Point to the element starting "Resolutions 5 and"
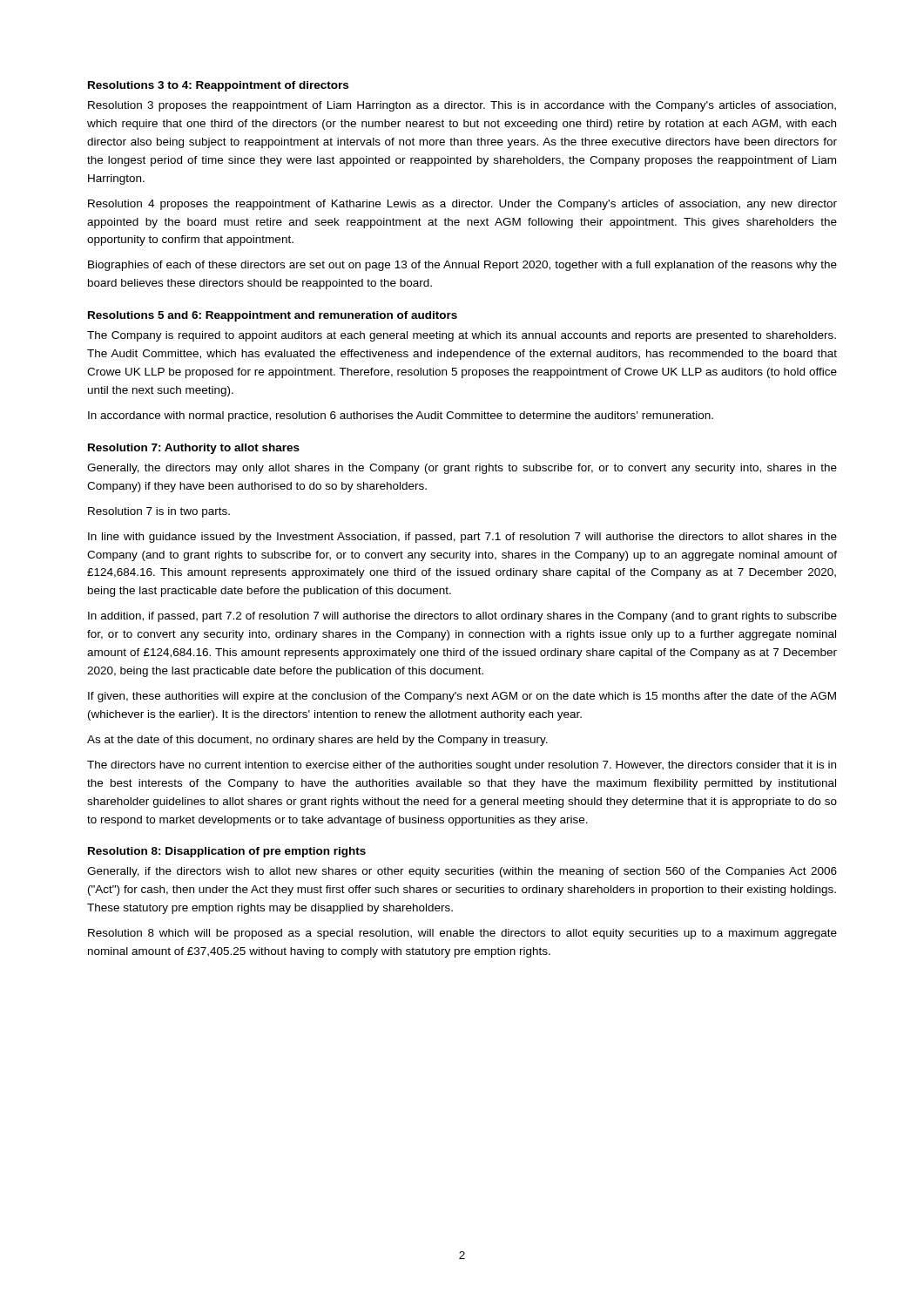Screen dimensions: 1307x924 272,315
